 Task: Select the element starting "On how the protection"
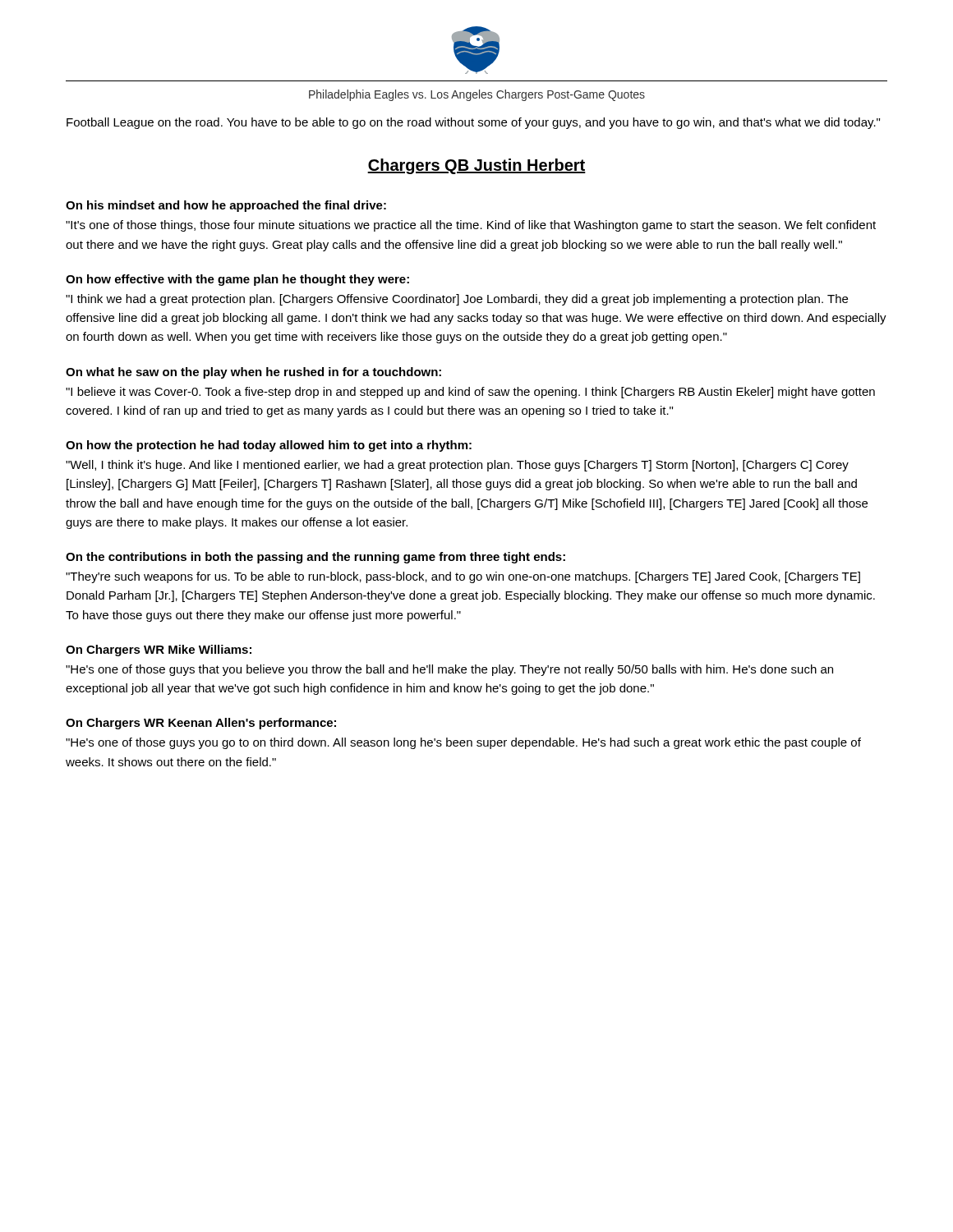(x=476, y=485)
